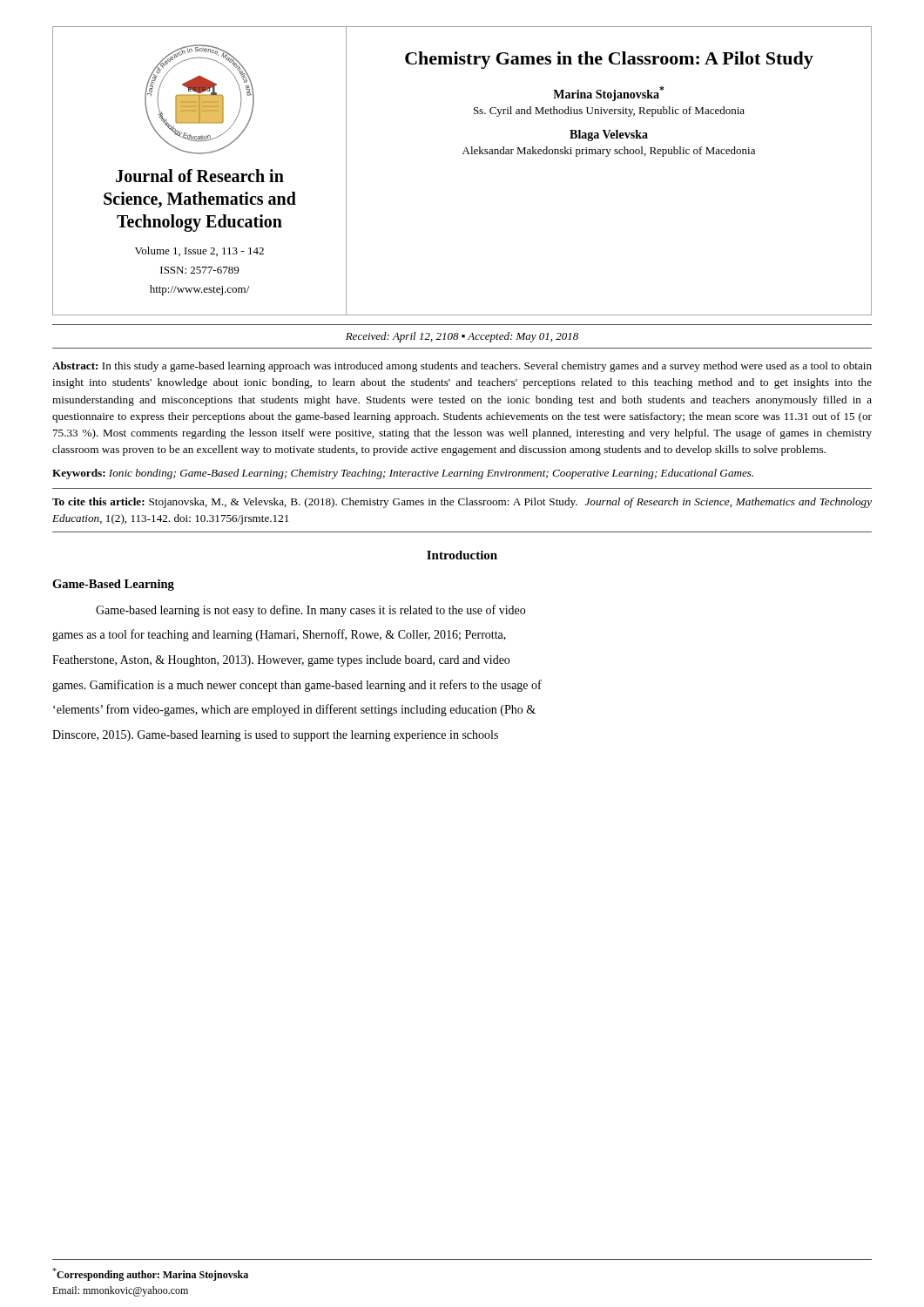Click the footnote
Image resolution: width=924 pixels, height=1307 pixels.
[x=150, y=1281]
